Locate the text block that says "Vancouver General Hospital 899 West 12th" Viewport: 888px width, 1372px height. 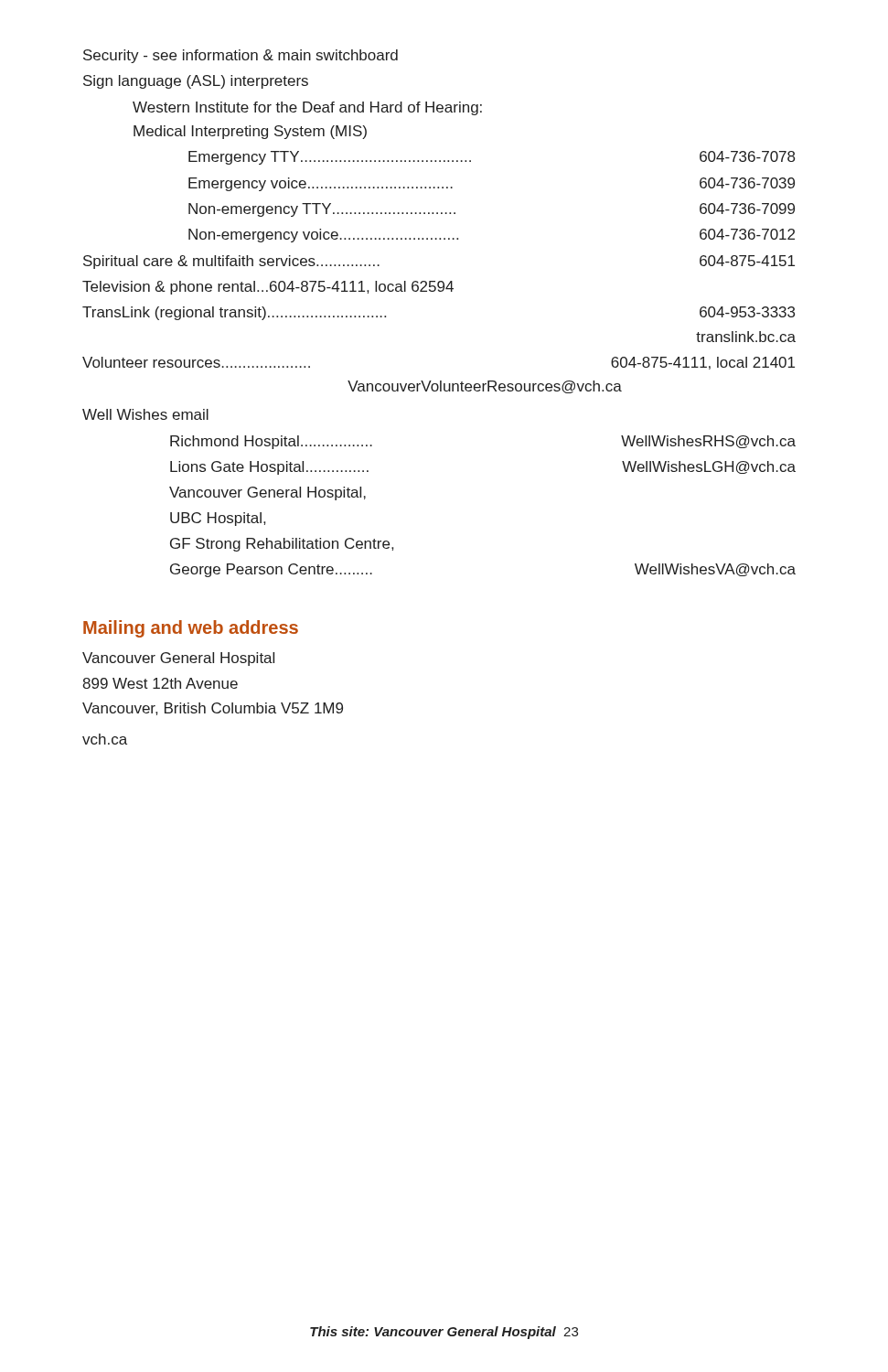pos(213,683)
